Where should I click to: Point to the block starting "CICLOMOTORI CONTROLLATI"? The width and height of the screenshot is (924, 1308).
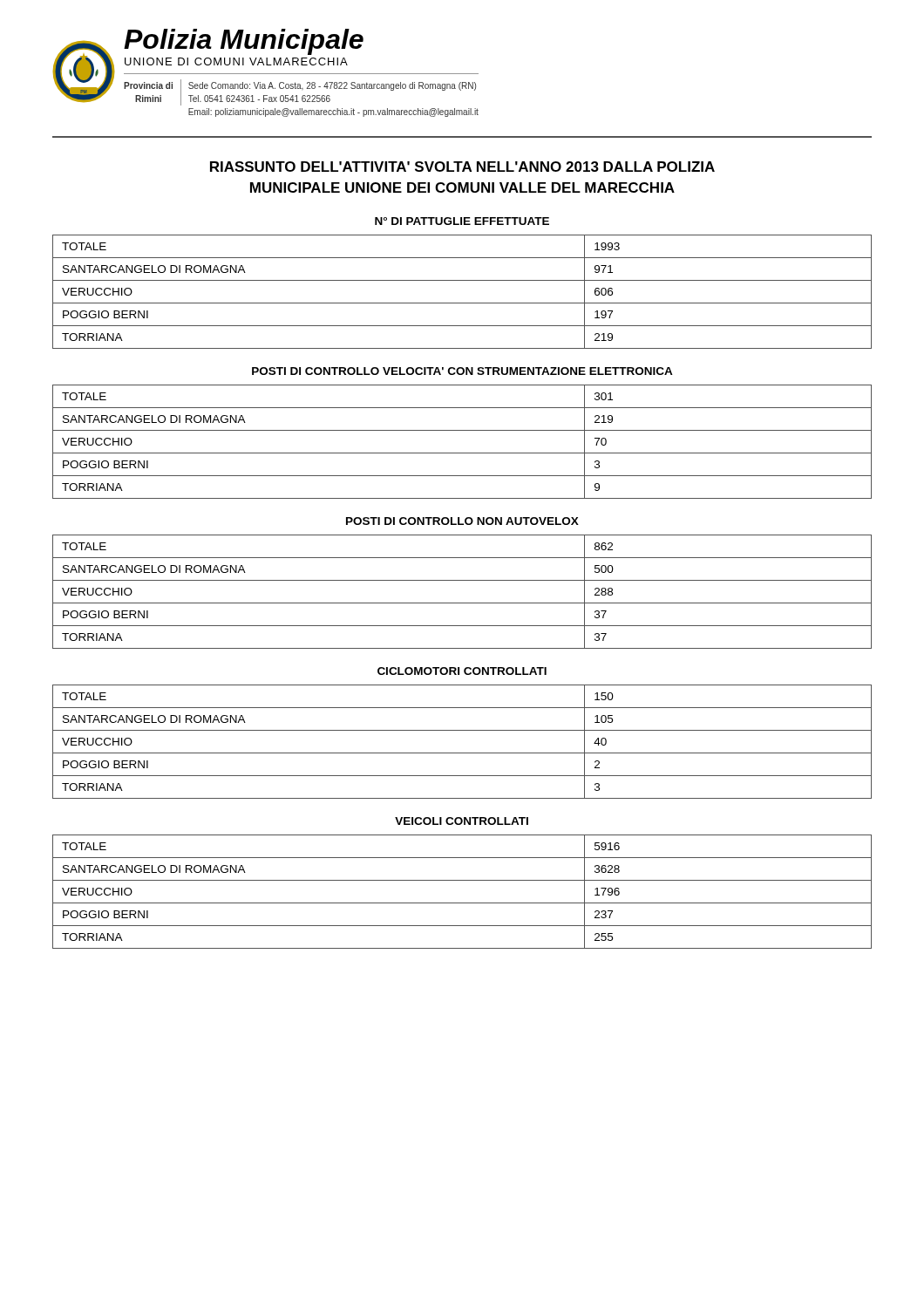pos(462,671)
